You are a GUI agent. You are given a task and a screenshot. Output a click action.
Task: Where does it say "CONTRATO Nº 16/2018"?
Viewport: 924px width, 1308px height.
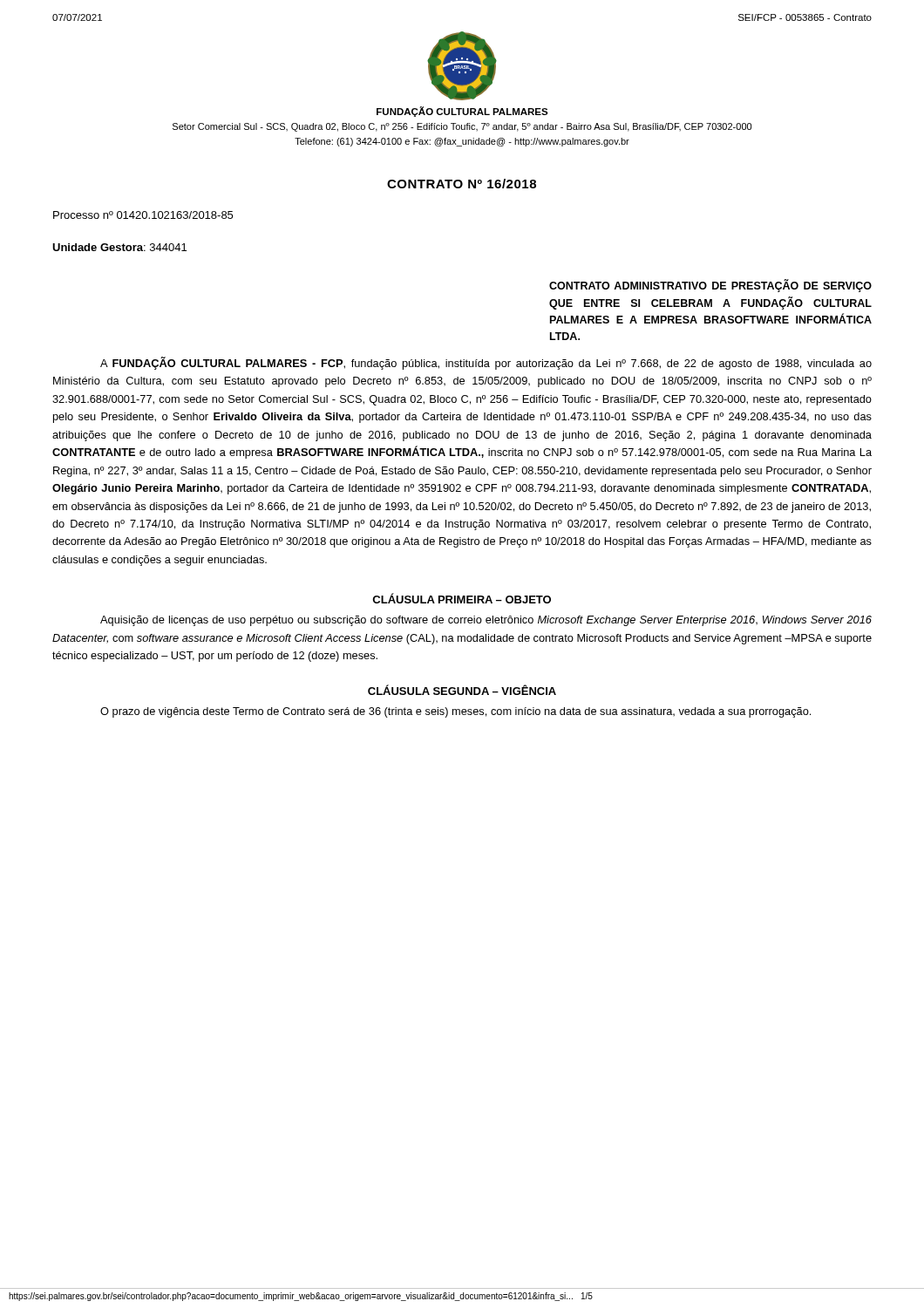(462, 184)
